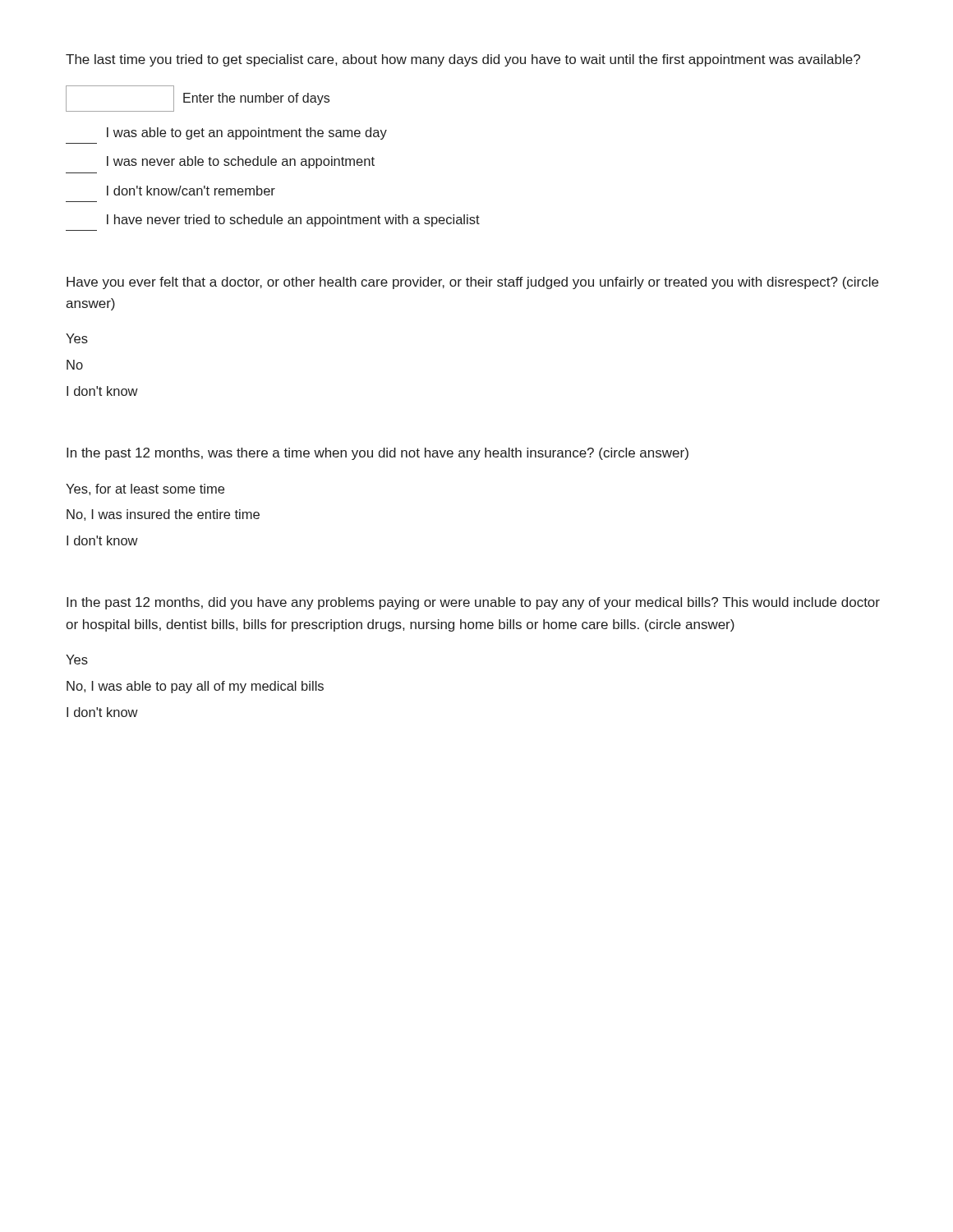The width and height of the screenshot is (953, 1232).
Task: Click on the element starting "Enter the number of days"
Action: [x=256, y=98]
